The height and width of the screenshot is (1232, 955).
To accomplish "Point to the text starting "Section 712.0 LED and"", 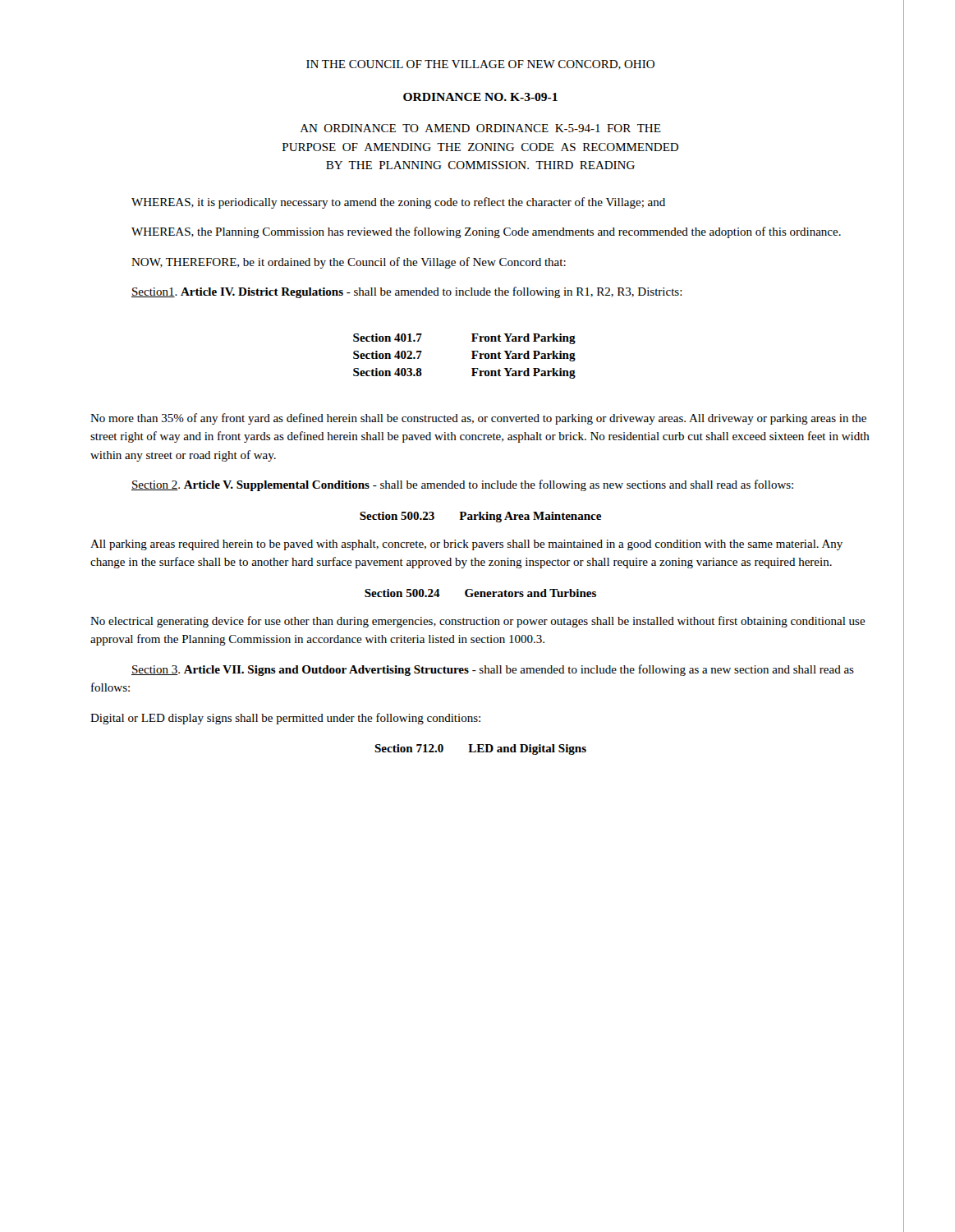I will pos(480,748).
